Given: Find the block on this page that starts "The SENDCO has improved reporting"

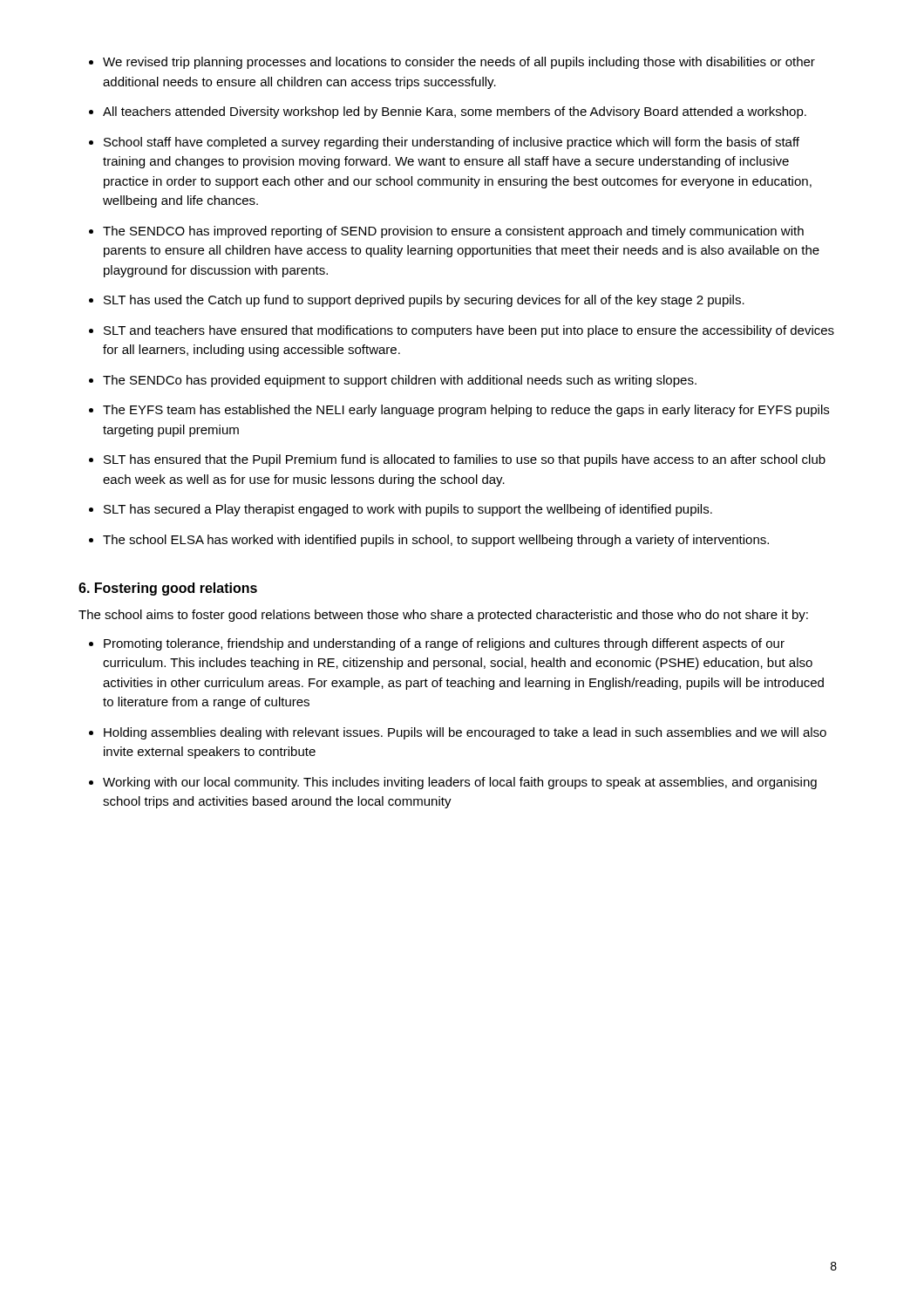Looking at the screenshot, I should click(470, 250).
